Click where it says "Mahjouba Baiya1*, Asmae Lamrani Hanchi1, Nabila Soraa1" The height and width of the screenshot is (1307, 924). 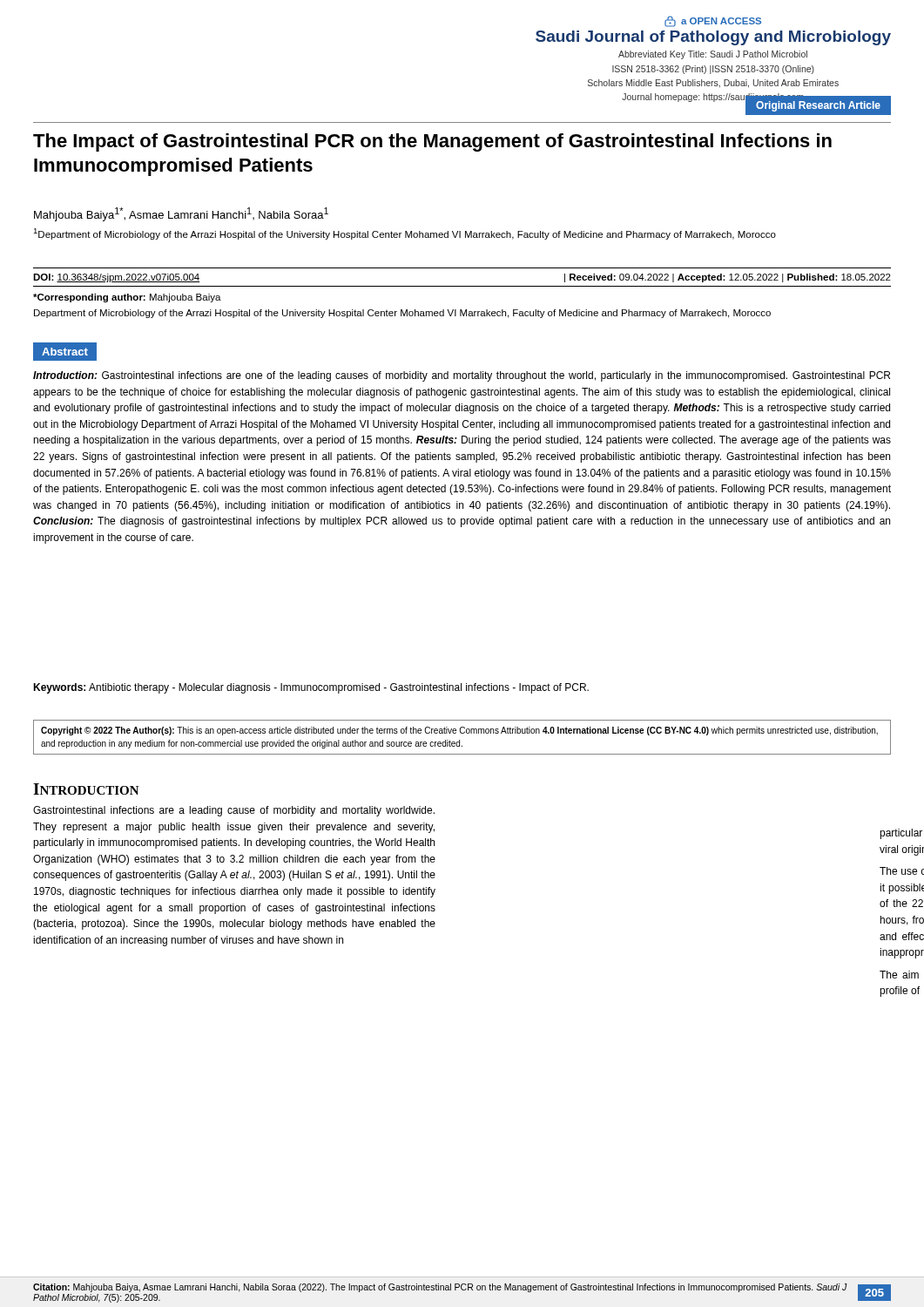[181, 214]
